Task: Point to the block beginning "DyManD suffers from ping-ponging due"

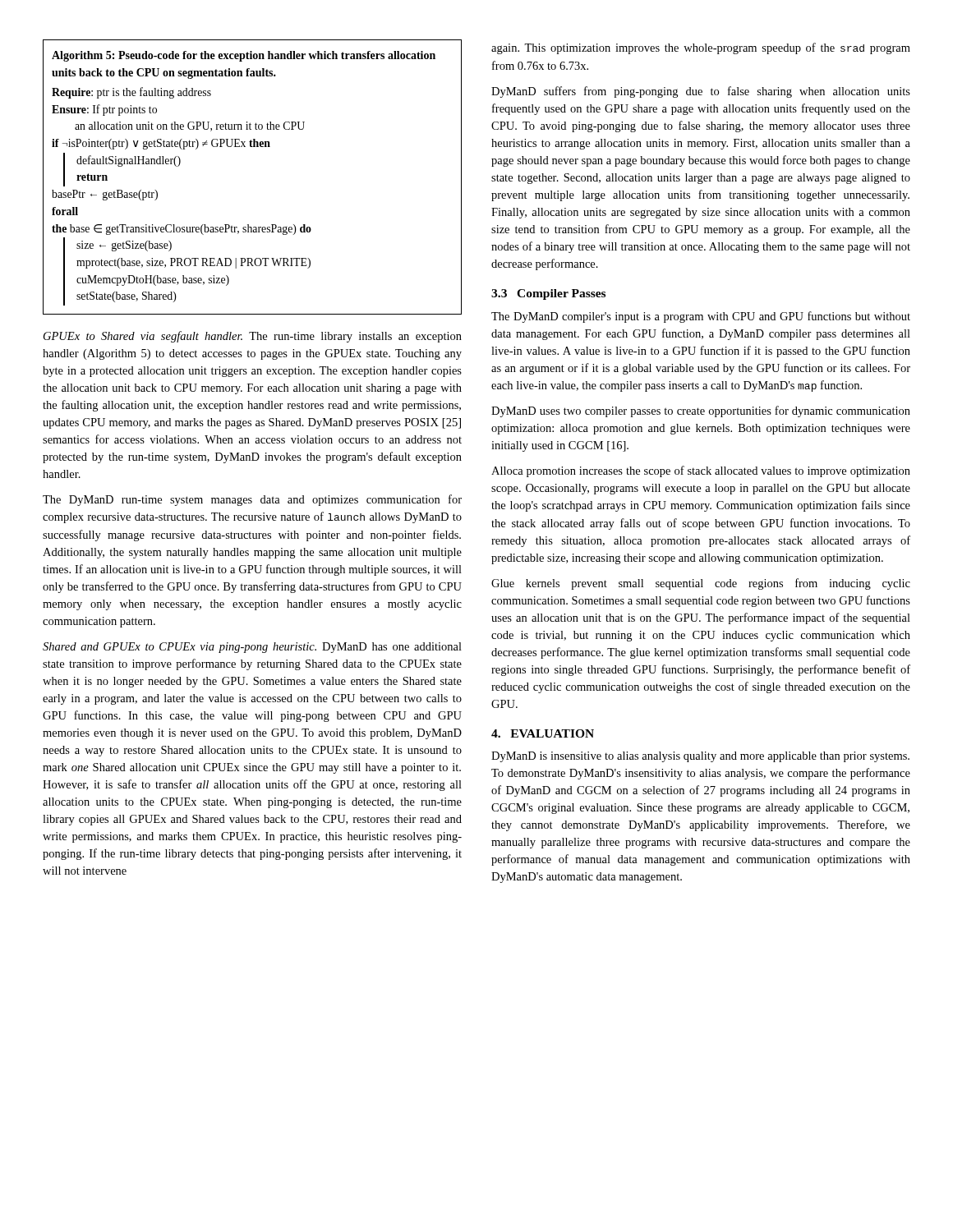Action: 701,178
